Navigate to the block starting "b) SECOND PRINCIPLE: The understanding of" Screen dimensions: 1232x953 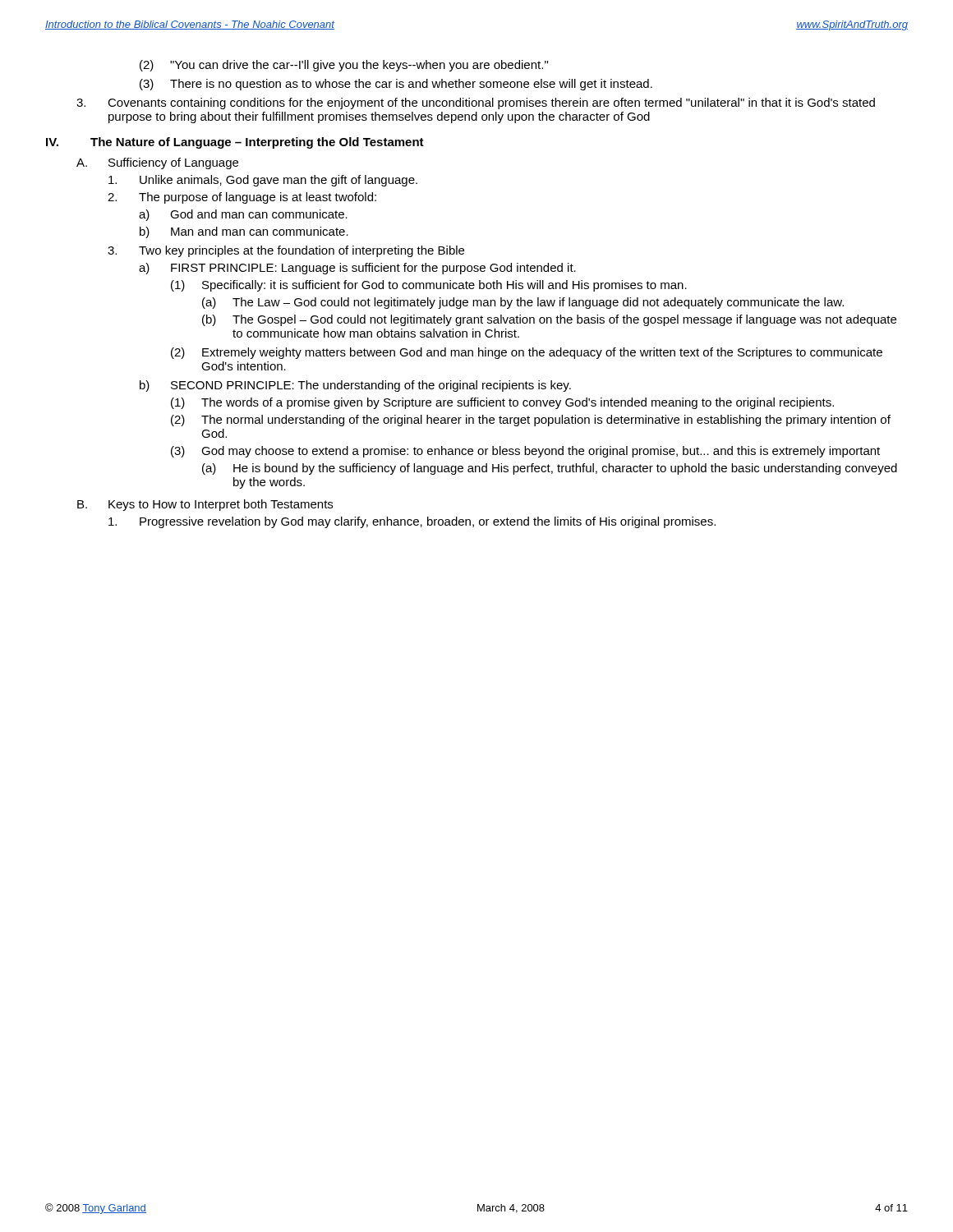[x=523, y=385]
